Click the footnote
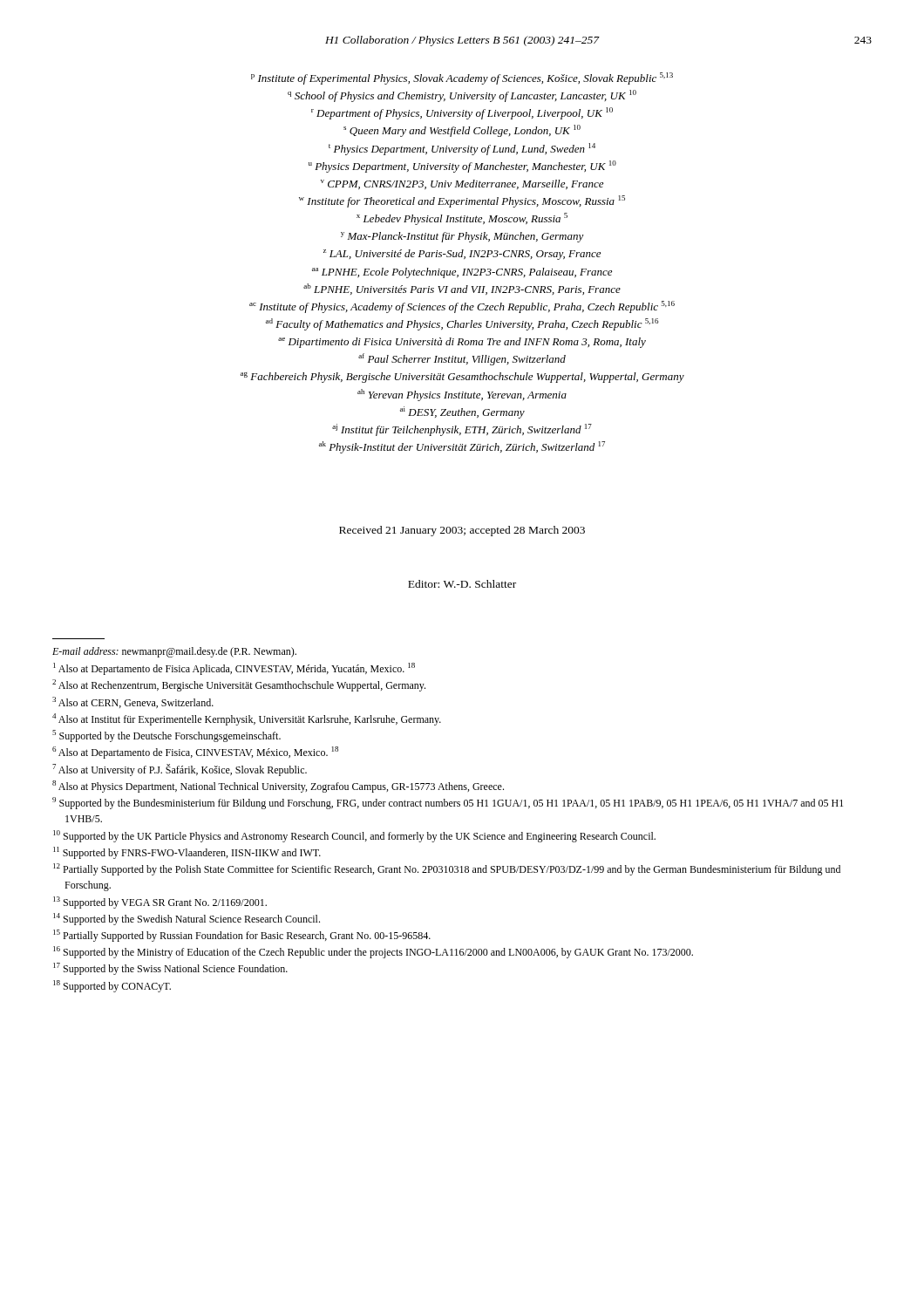This screenshot has width=924, height=1308. pyautogui.click(x=462, y=817)
